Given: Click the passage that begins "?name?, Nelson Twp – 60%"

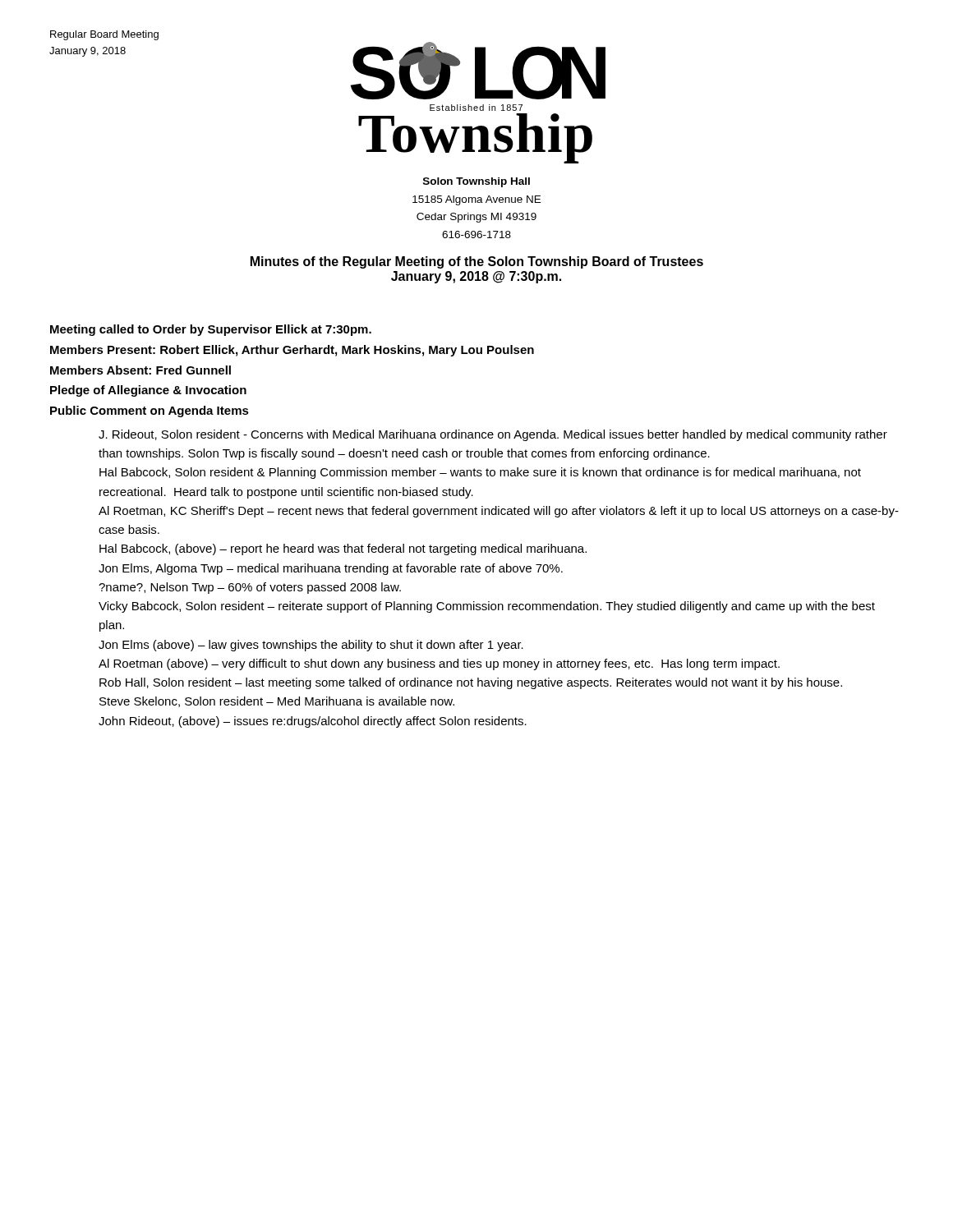Looking at the screenshot, I should [250, 588].
